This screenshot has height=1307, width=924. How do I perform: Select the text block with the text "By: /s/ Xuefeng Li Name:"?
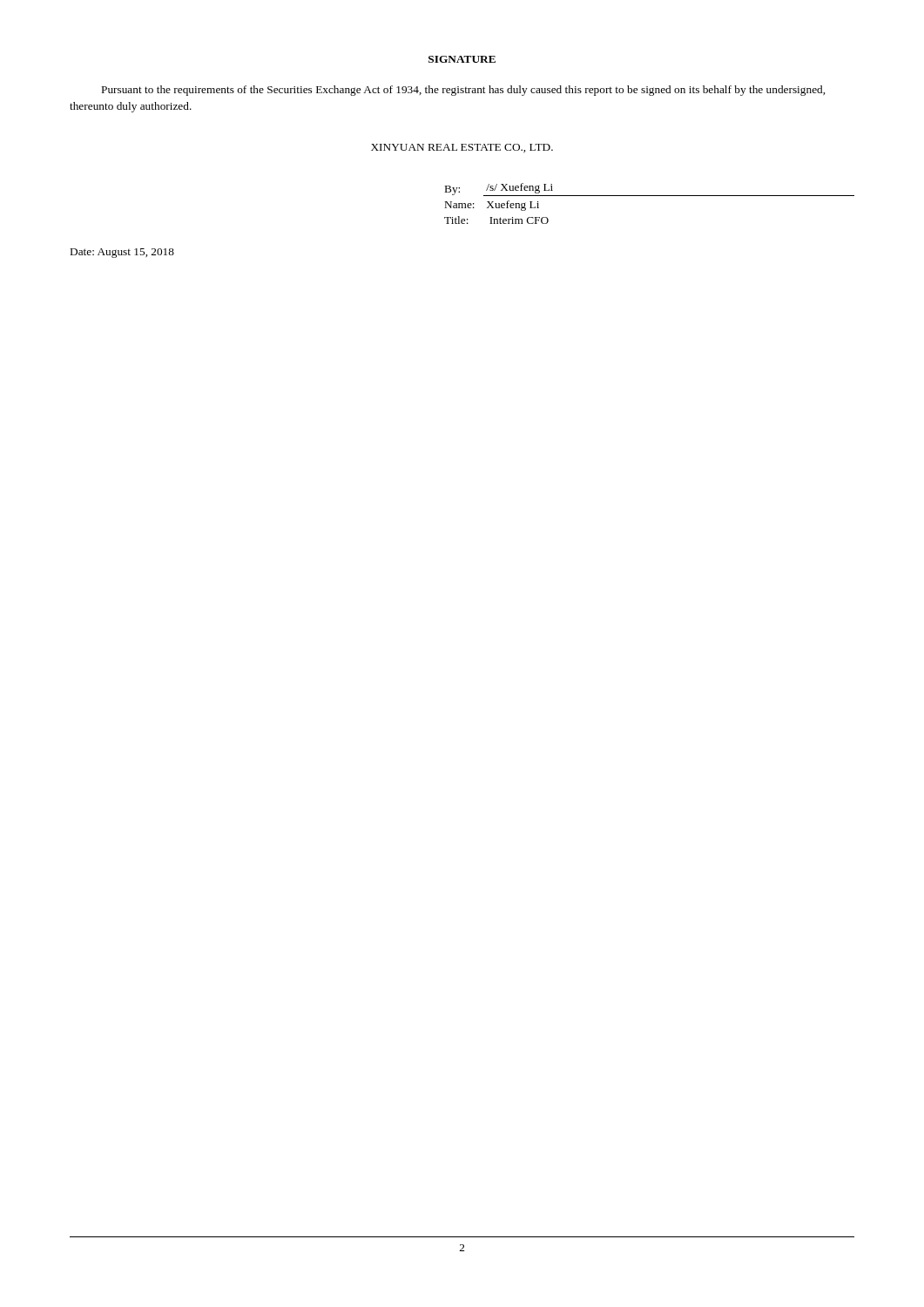[x=649, y=204]
